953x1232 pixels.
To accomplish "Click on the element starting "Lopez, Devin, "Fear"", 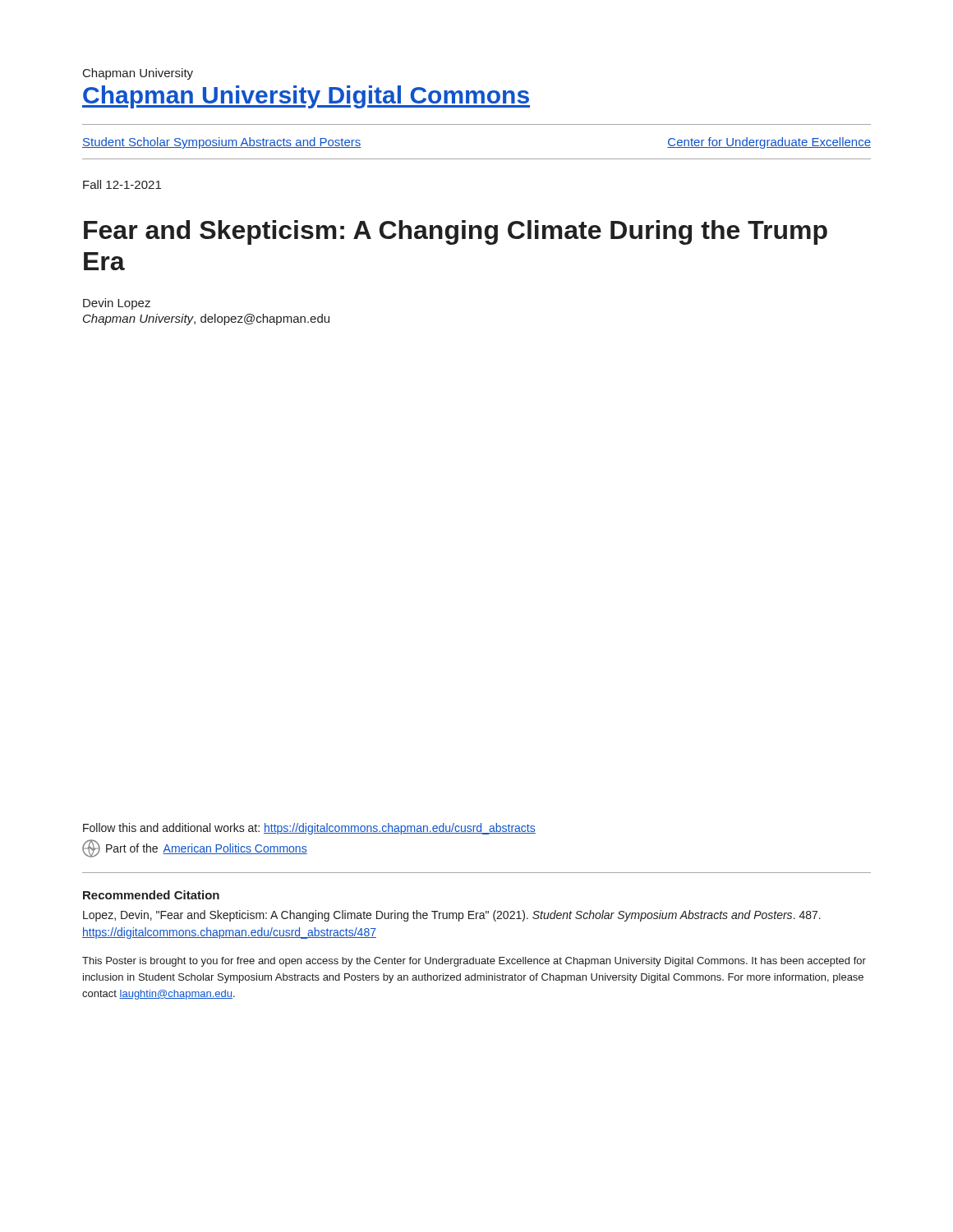I will coord(452,923).
